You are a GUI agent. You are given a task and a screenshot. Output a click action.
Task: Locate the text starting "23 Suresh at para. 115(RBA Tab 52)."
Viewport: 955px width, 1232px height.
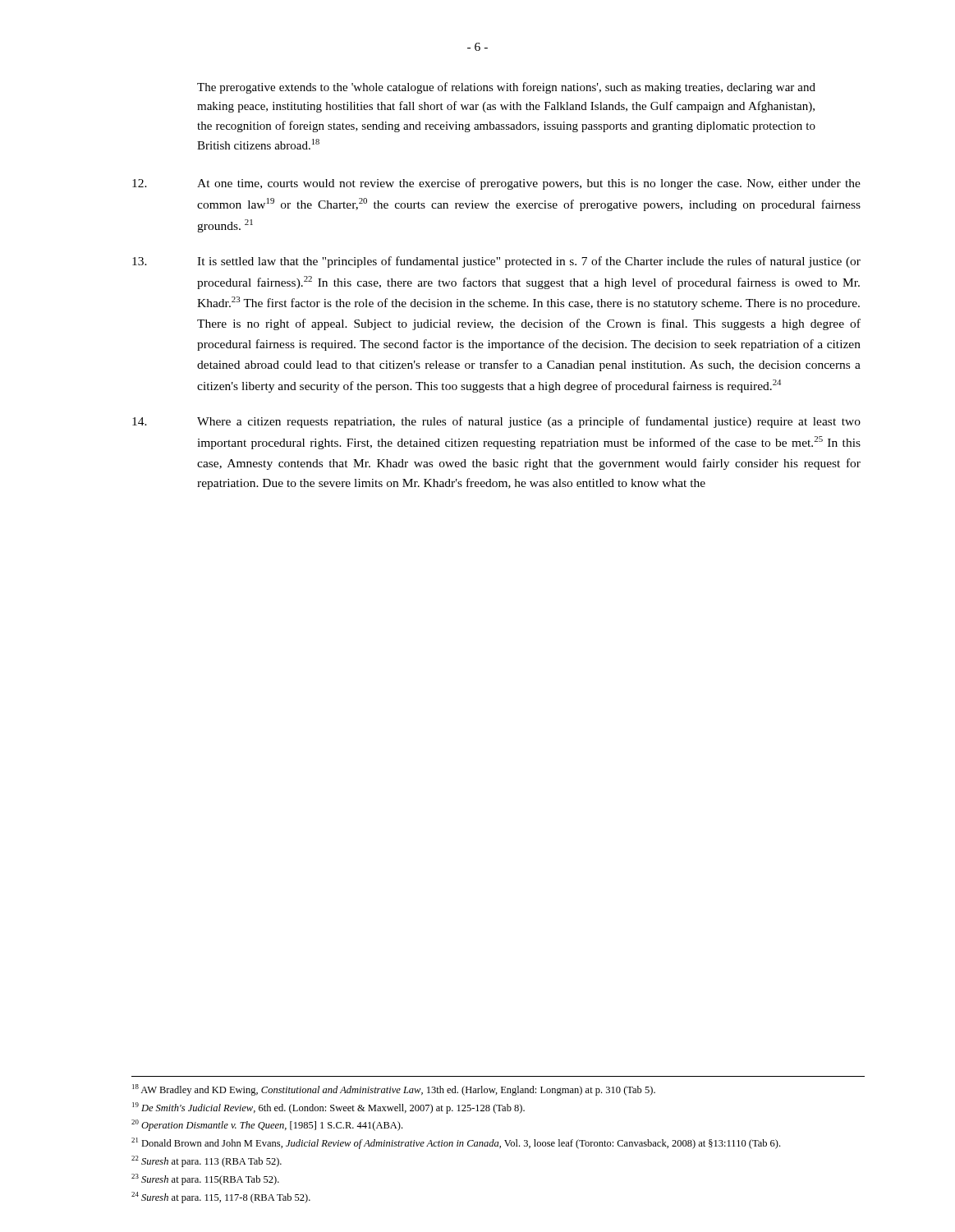pyautogui.click(x=205, y=1179)
